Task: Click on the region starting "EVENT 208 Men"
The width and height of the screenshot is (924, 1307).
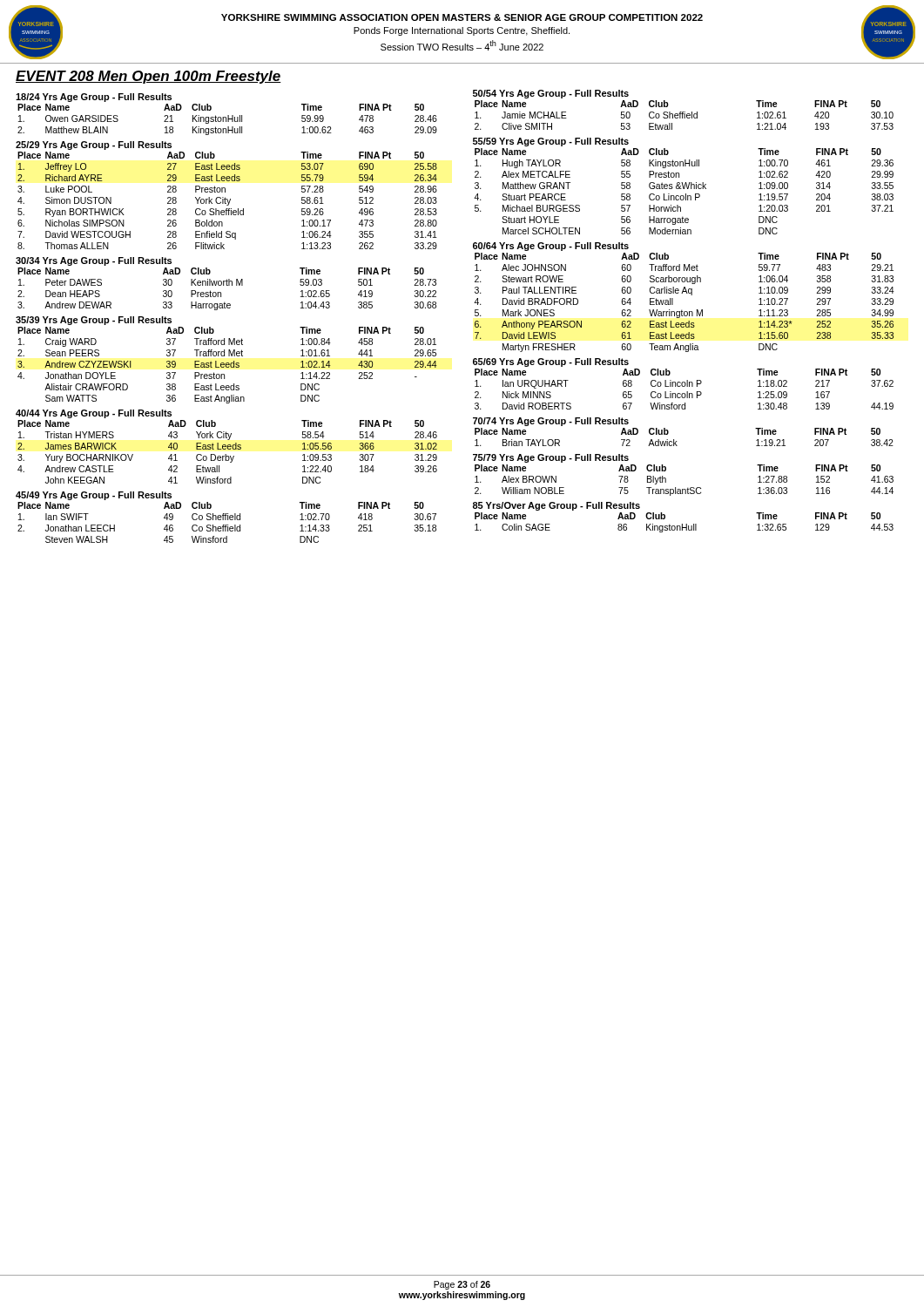Action: pos(148,76)
